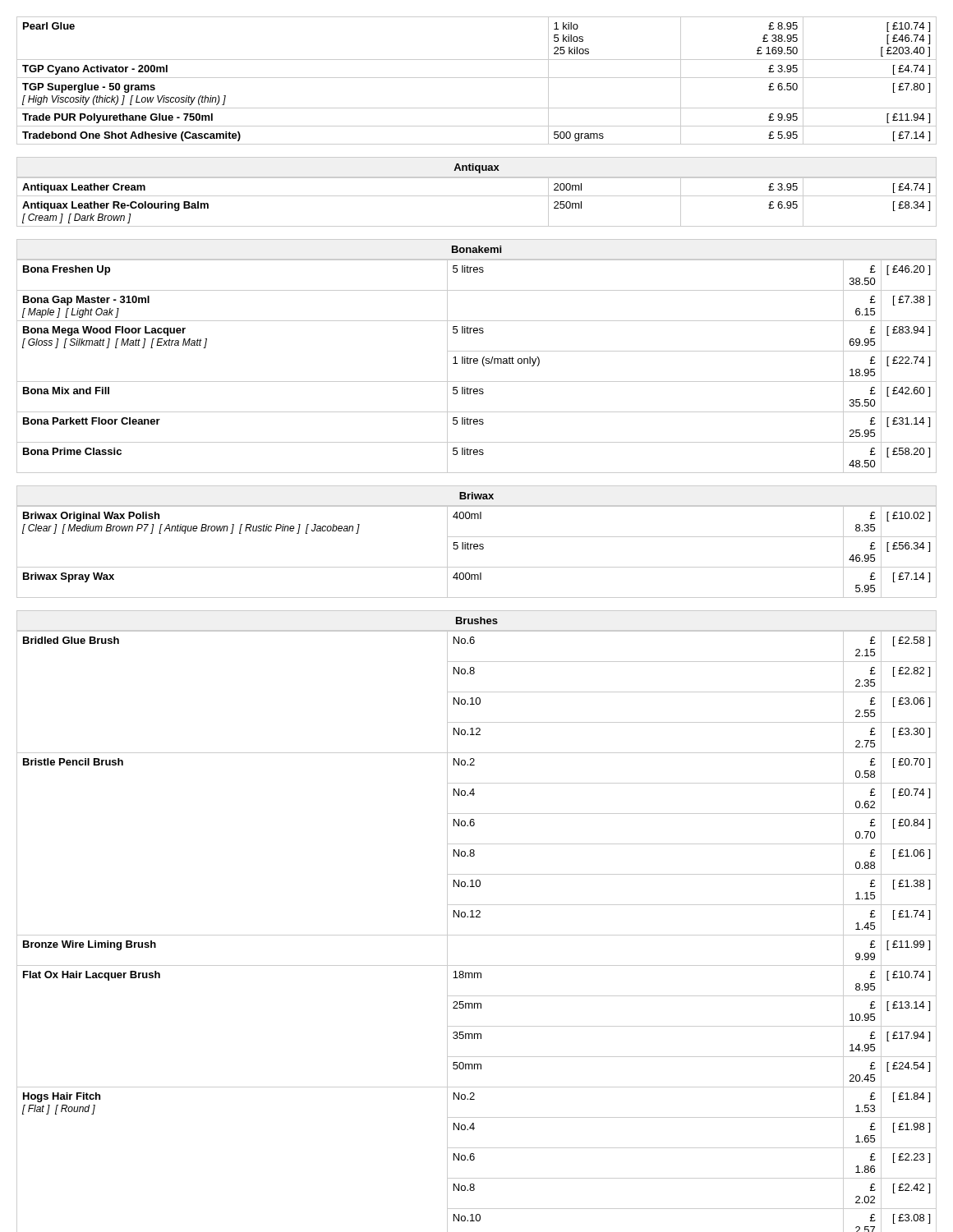
Task: Click on the table containing "[ £22.74 ]"
Action: tap(476, 366)
